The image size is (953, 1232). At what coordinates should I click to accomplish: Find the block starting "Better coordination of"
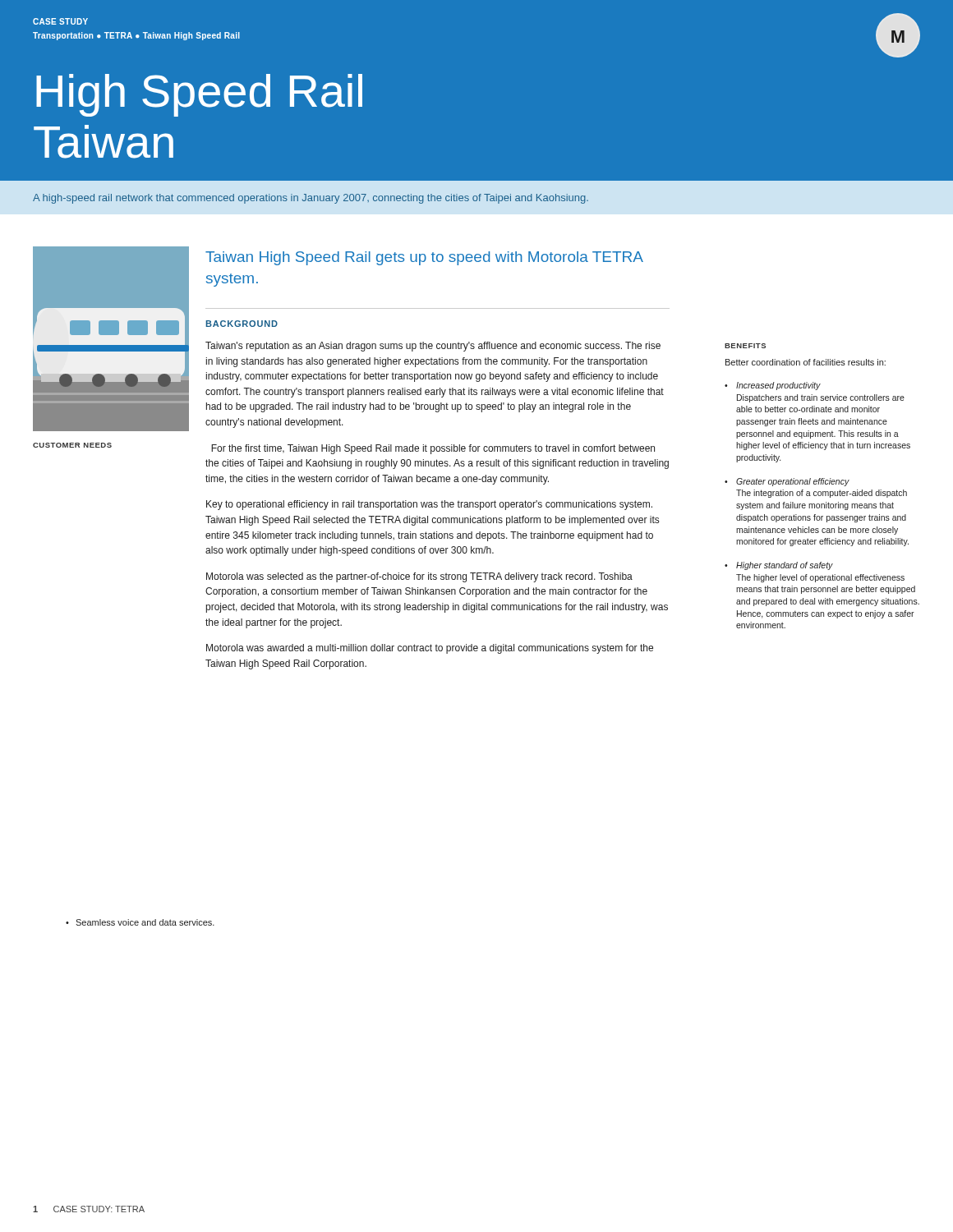[x=805, y=362]
